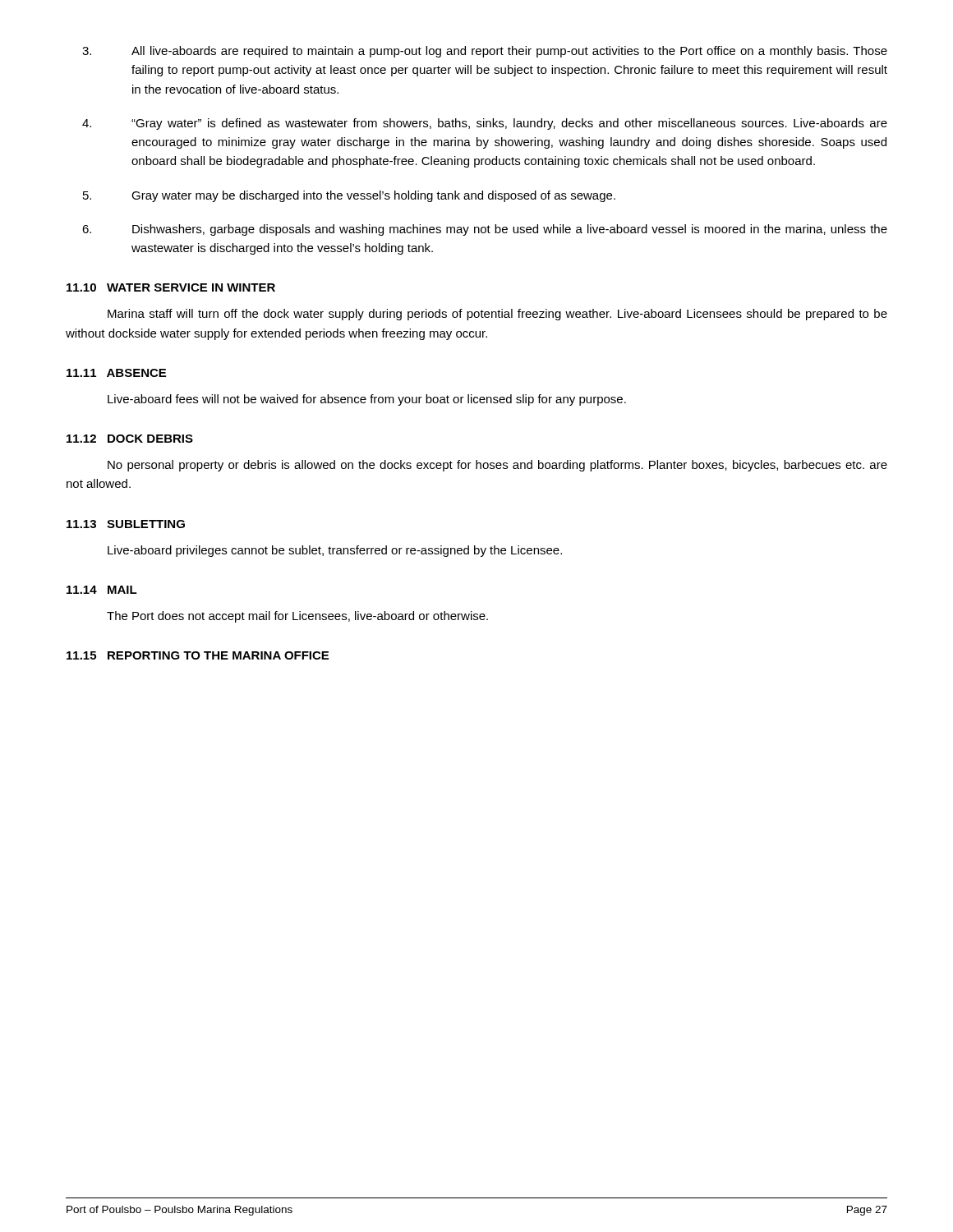Click on the list item that reads "3. All live-aboards are required to"
This screenshot has height=1232, width=953.
[x=476, y=70]
